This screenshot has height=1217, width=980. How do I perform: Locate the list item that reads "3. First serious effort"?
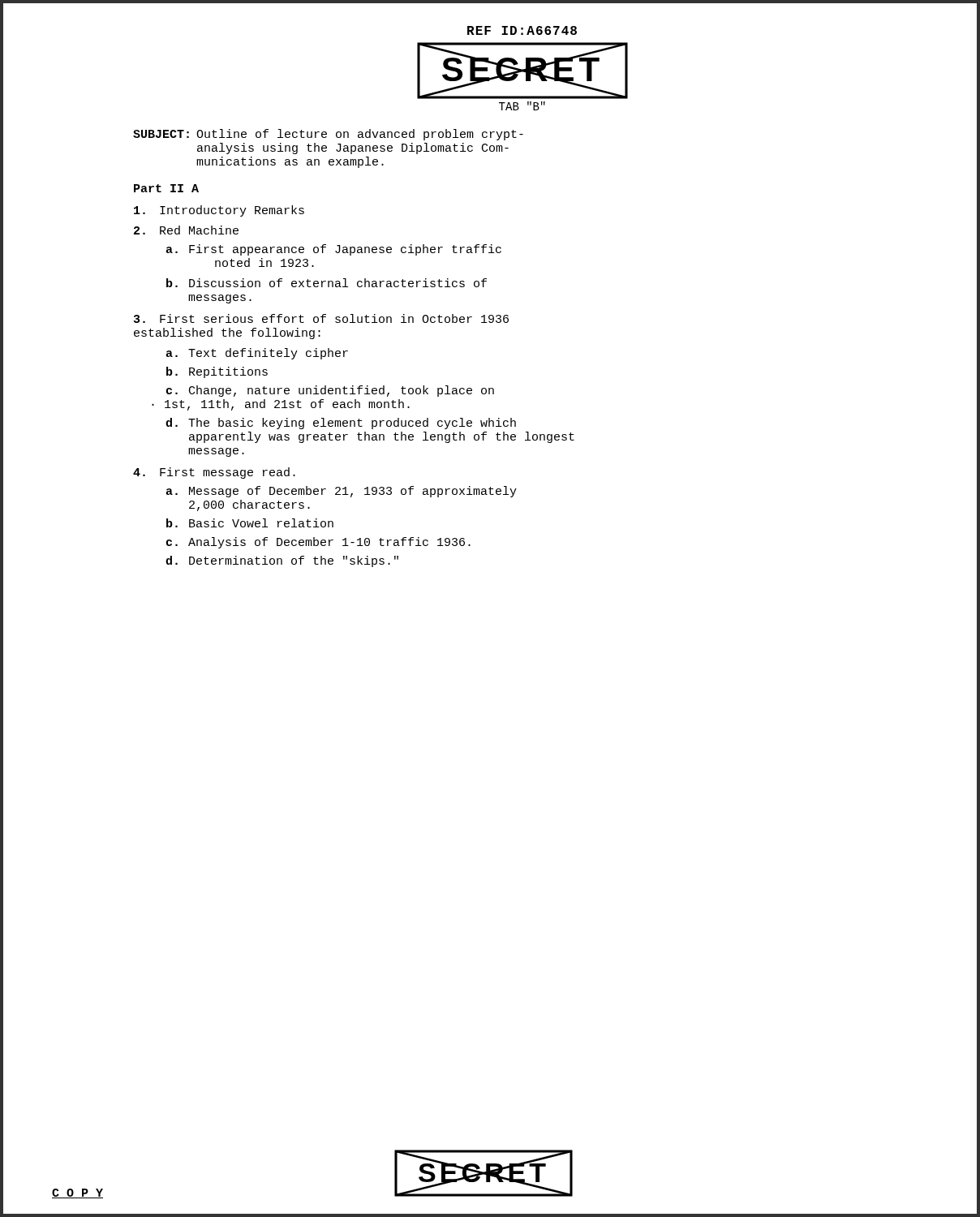(321, 320)
